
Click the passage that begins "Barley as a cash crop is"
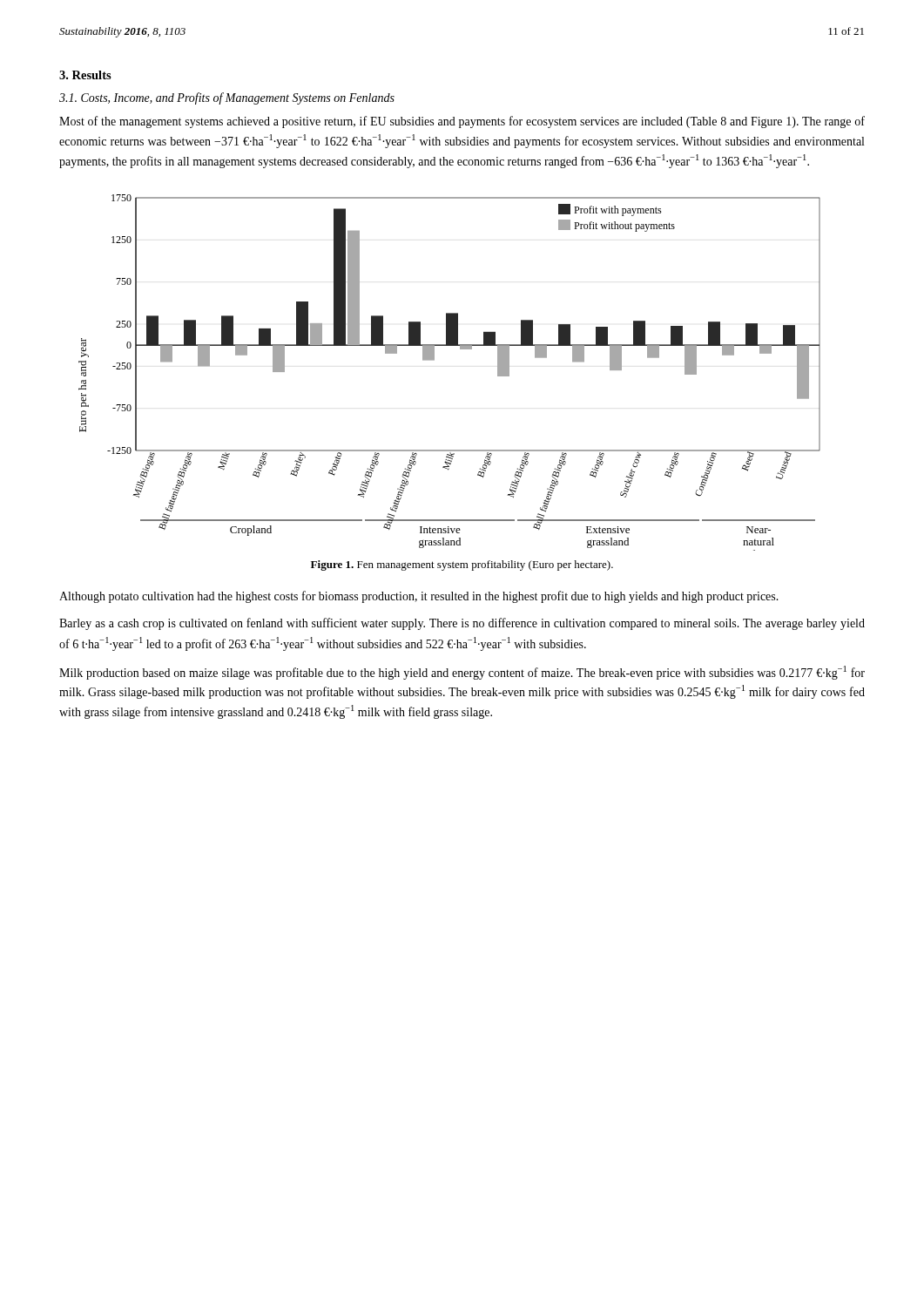462,634
